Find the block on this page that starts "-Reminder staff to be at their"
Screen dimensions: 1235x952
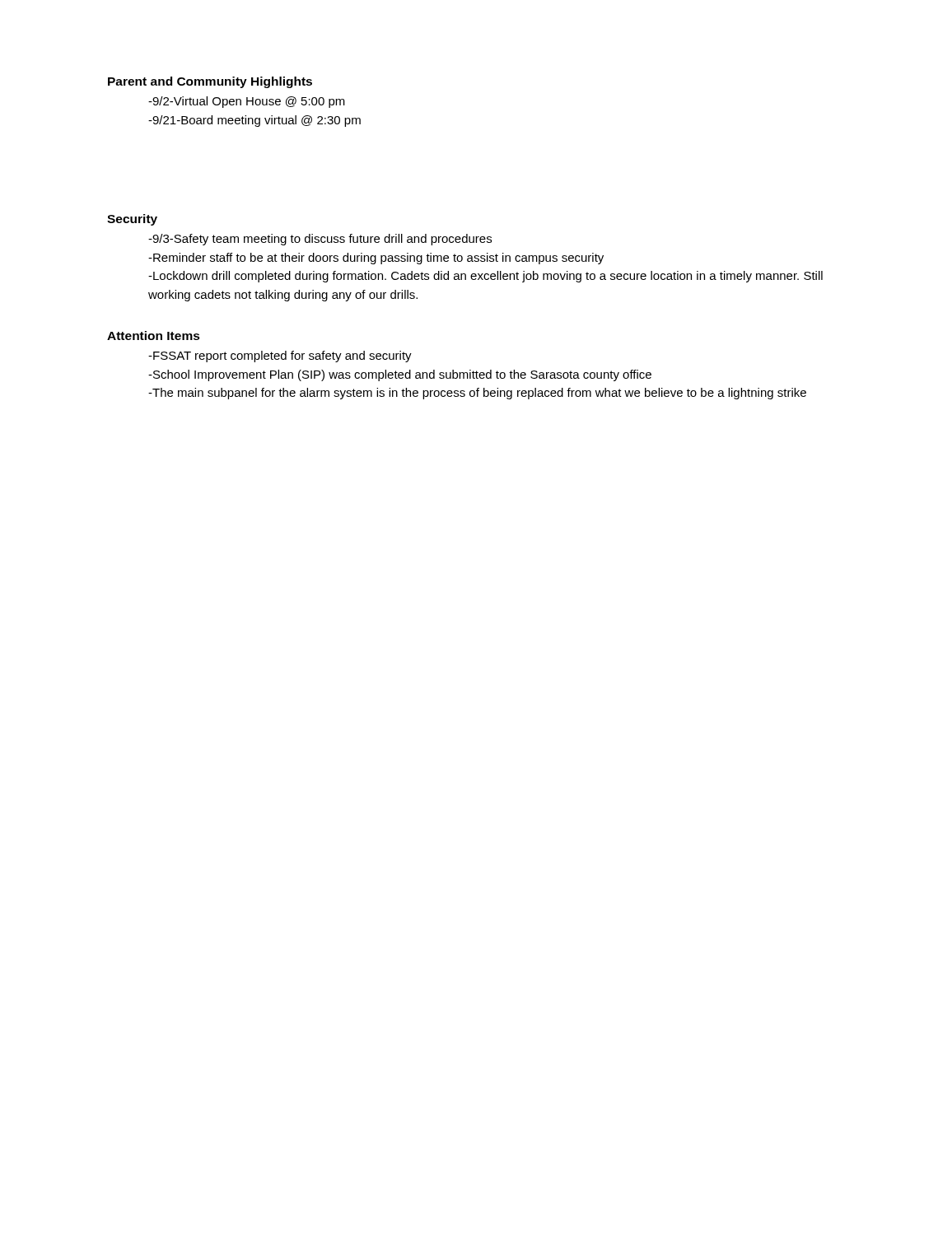[376, 257]
